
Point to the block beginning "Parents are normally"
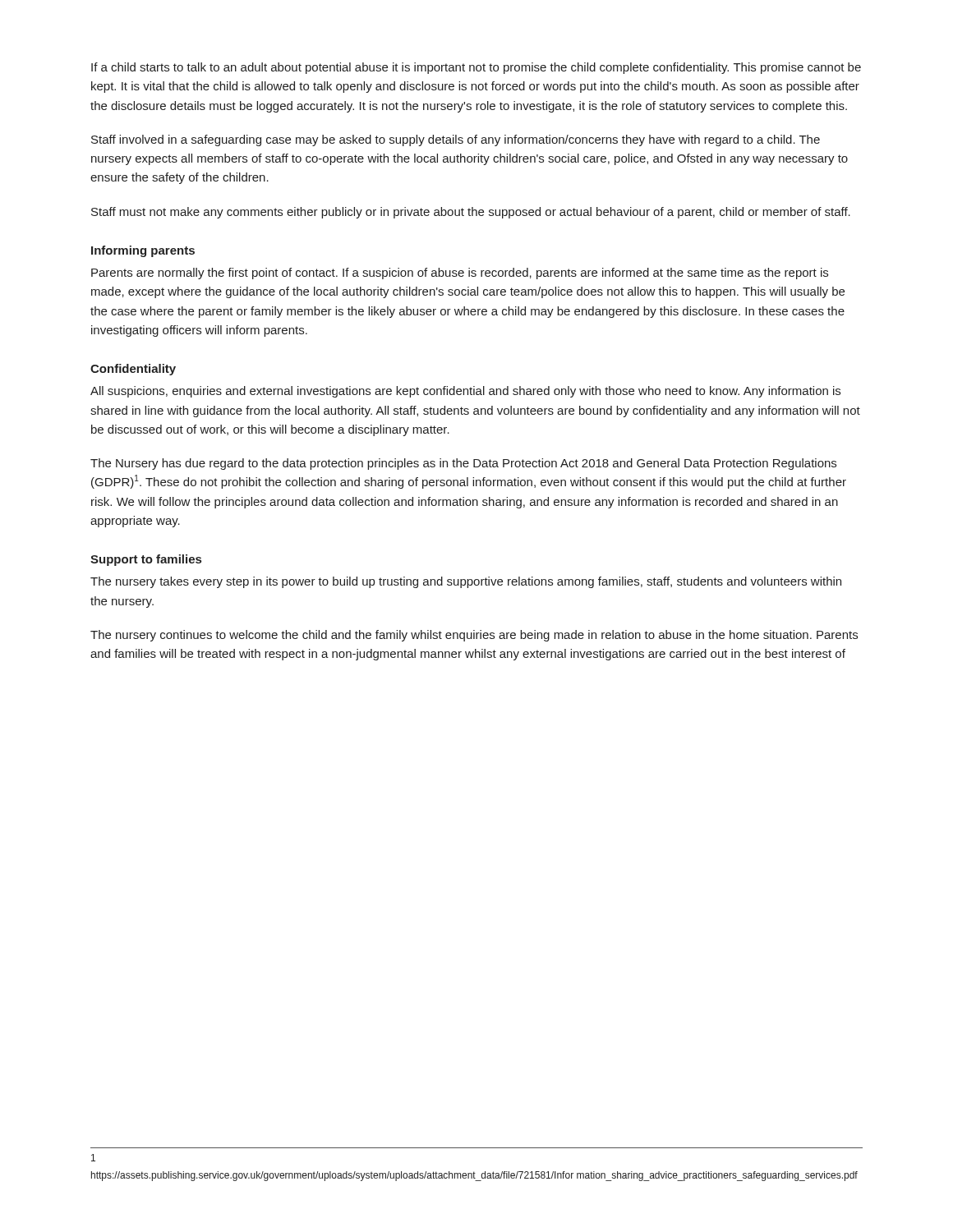468,301
